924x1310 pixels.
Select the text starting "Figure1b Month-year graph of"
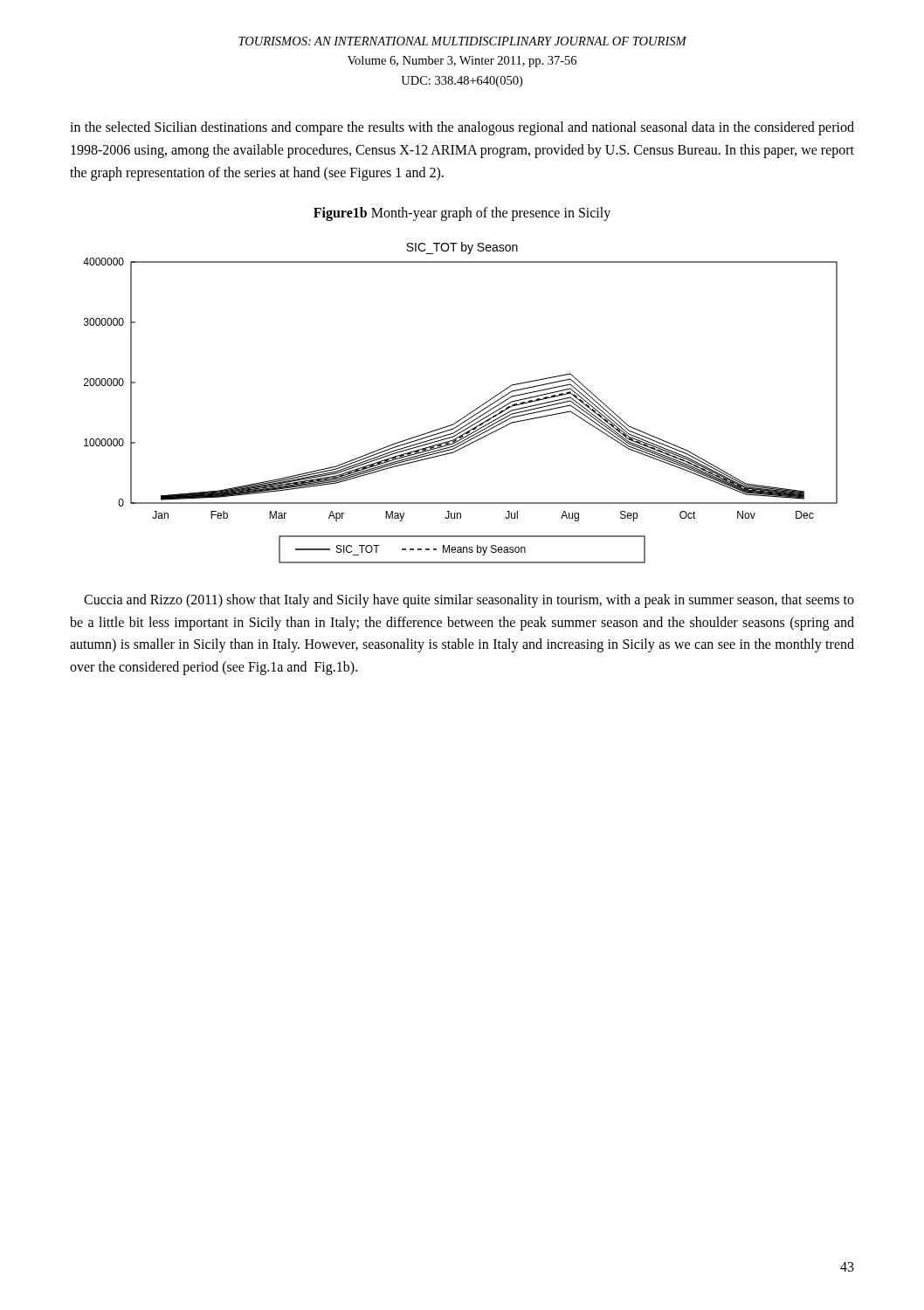[462, 213]
